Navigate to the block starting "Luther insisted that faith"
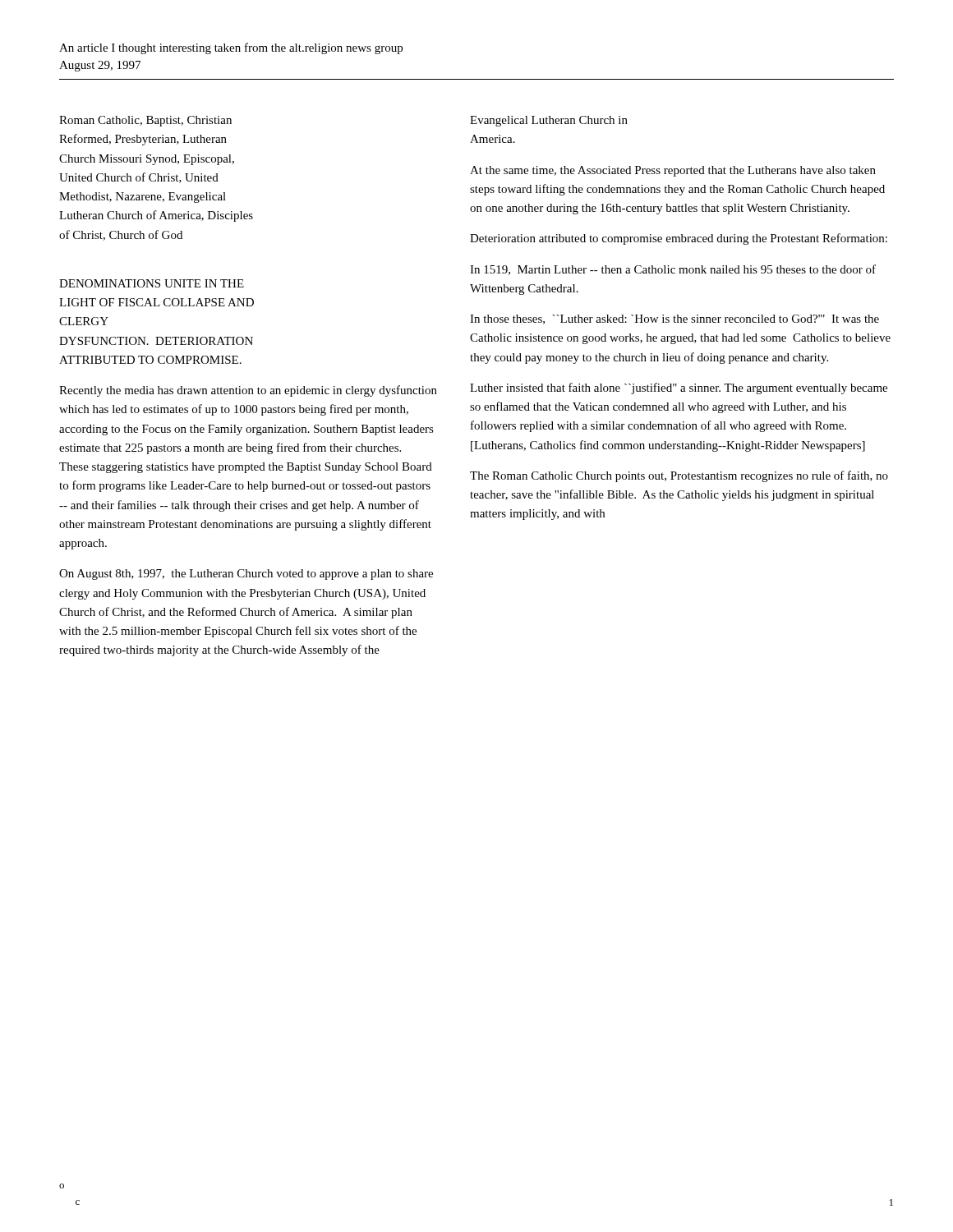The height and width of the screenshot is (1232, 953). (x=679, y=416)
